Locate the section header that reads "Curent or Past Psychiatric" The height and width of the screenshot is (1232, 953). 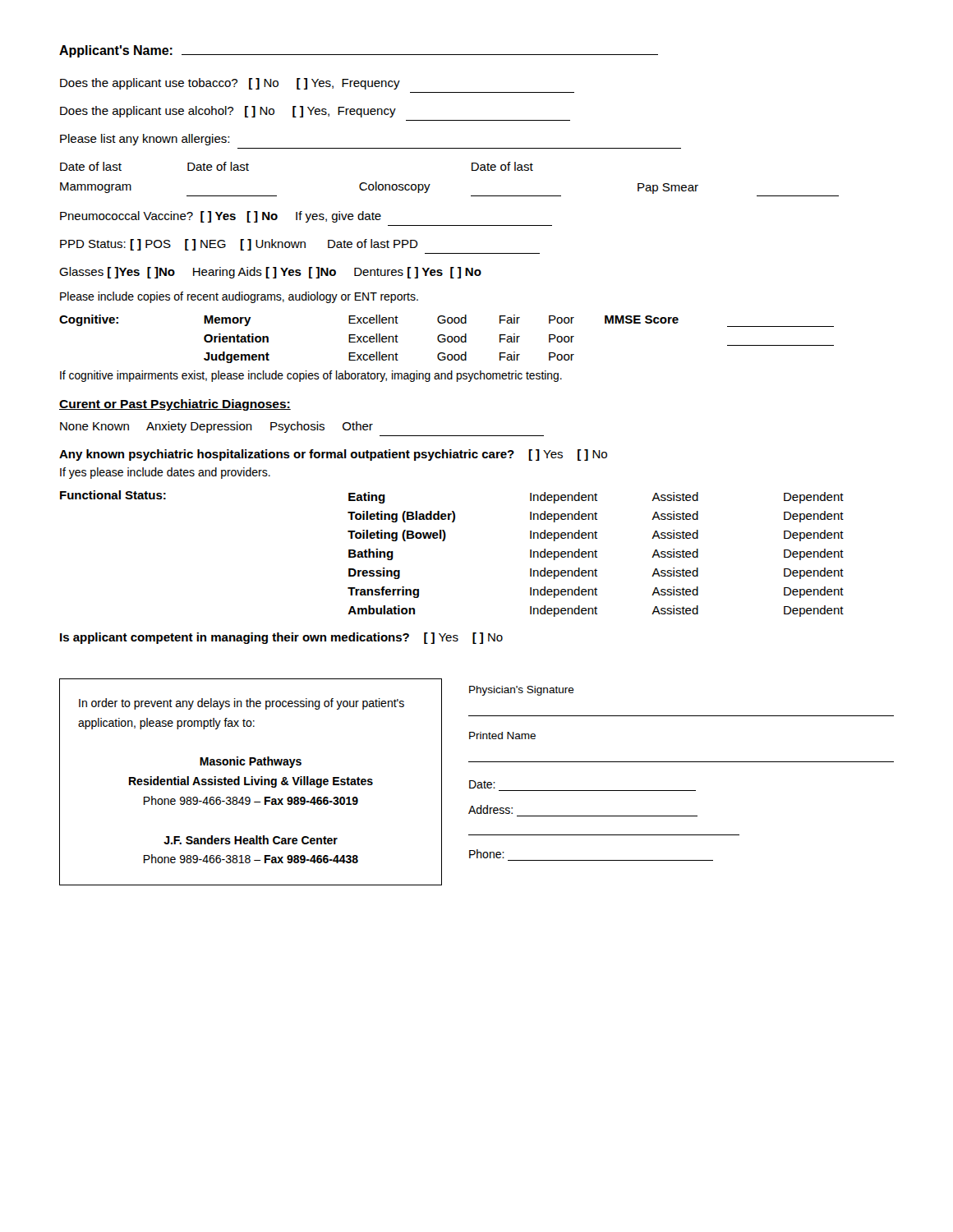[175, 404]
